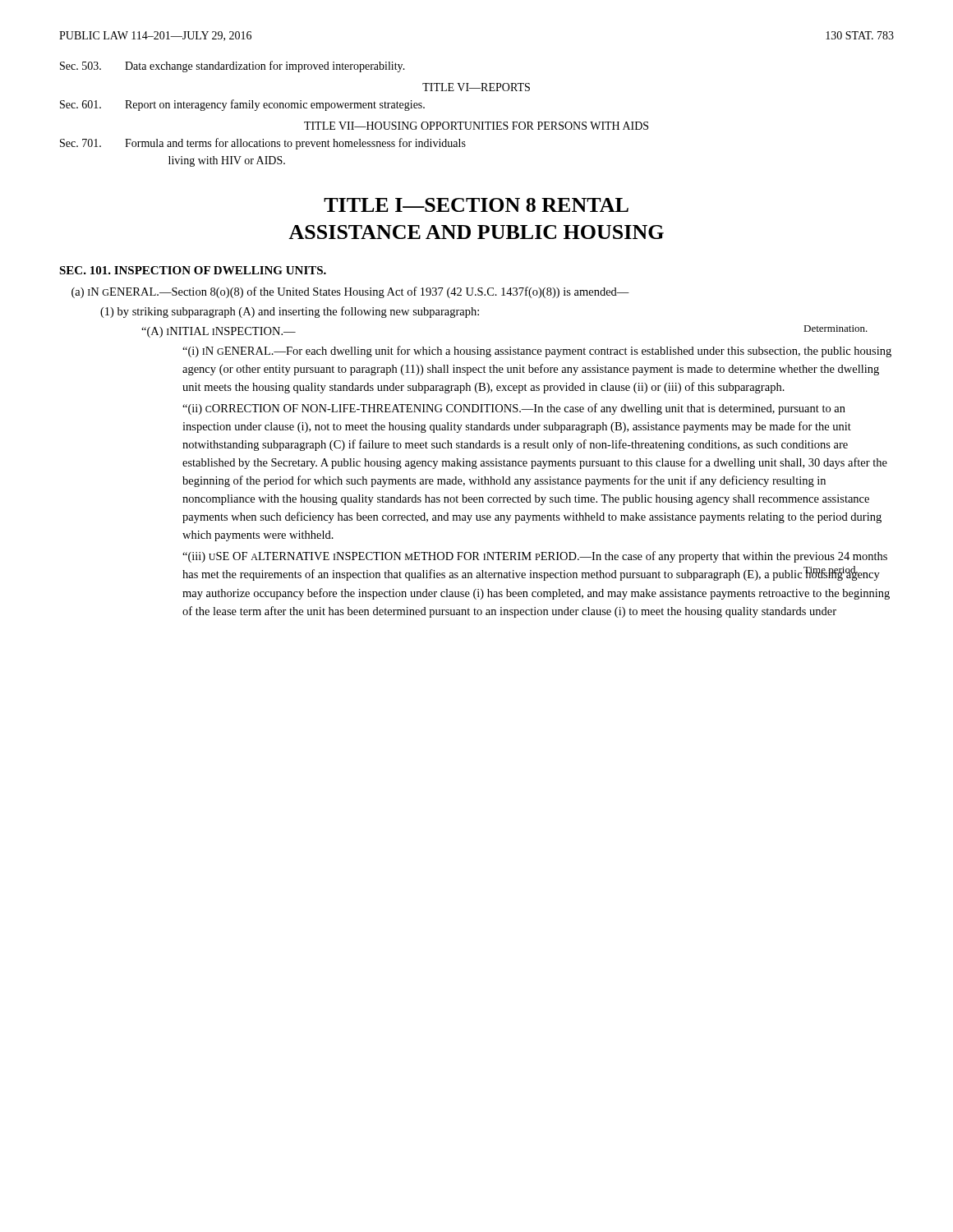Image resolution: width=953 pixels, height=1232 pixels.
Task: Locate the passage starting "“(ii) CORRECTION OF NON-LIFE-THREATENING CONDI­TIONS.—In"
Action: click(535, 472)
